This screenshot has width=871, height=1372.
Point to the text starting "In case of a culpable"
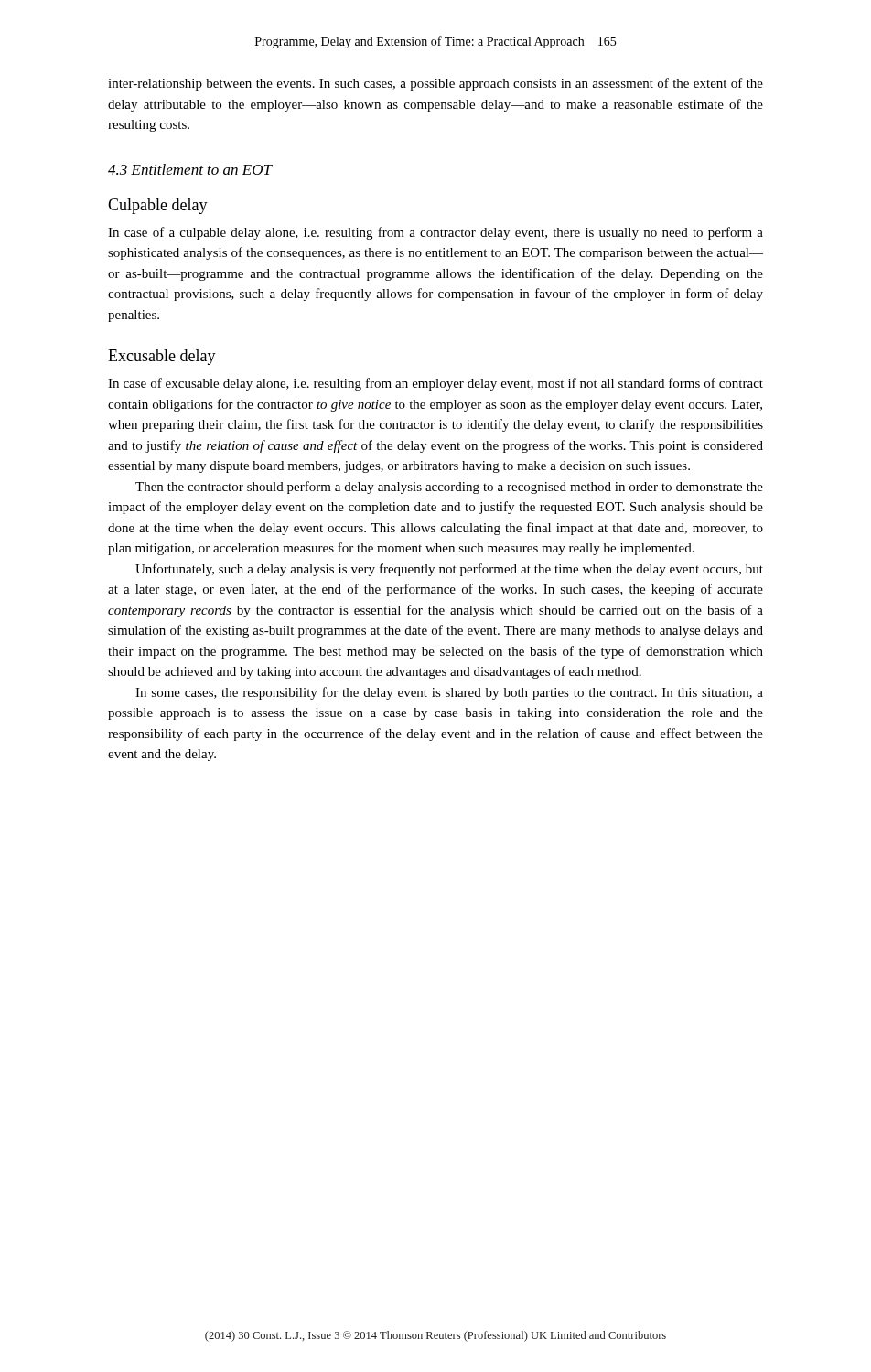pyautogui.click(x=436, y=273)
